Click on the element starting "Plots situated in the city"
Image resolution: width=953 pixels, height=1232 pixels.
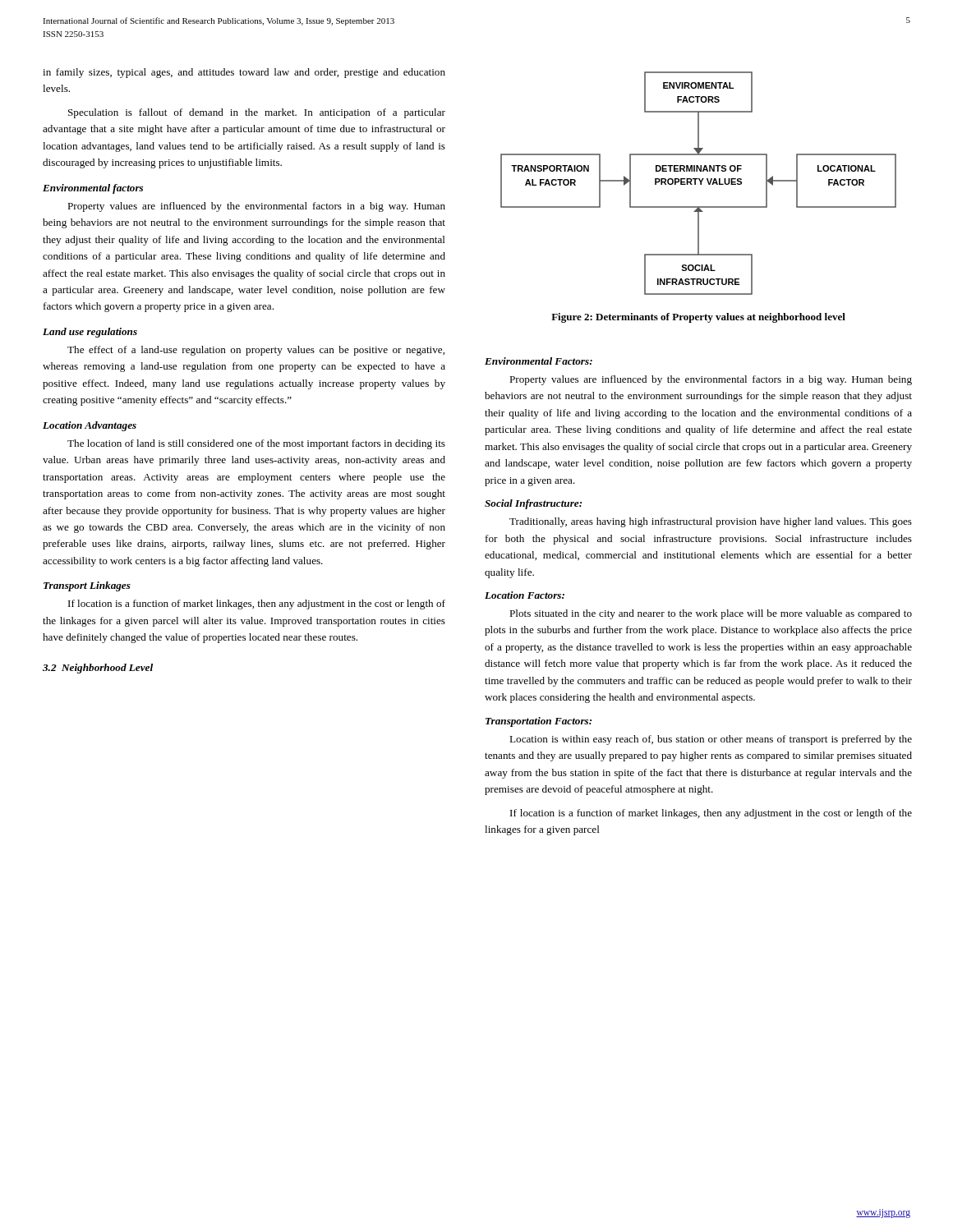(698, 656)
